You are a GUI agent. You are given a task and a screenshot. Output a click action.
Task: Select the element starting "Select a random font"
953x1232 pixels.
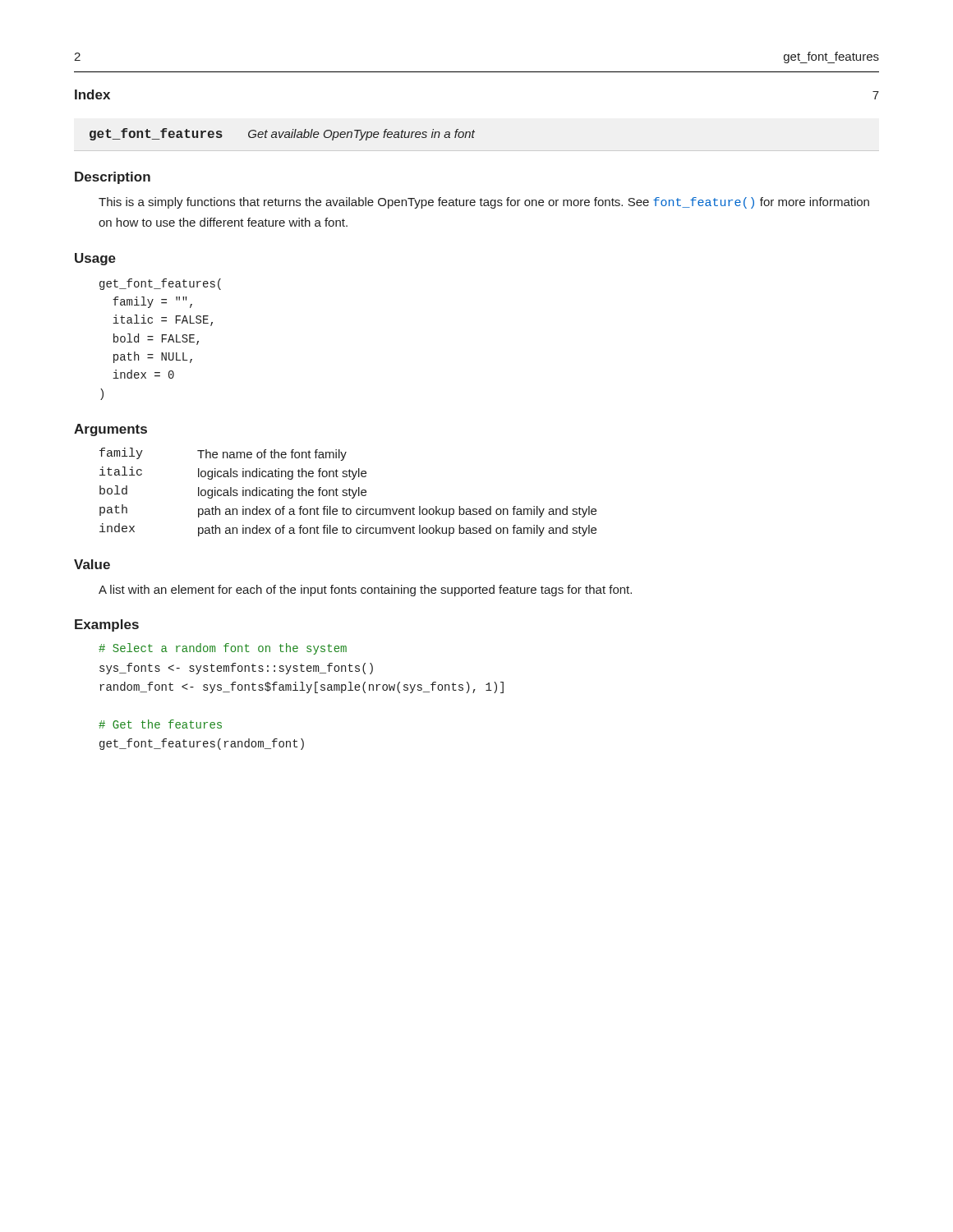click(489, 697)
